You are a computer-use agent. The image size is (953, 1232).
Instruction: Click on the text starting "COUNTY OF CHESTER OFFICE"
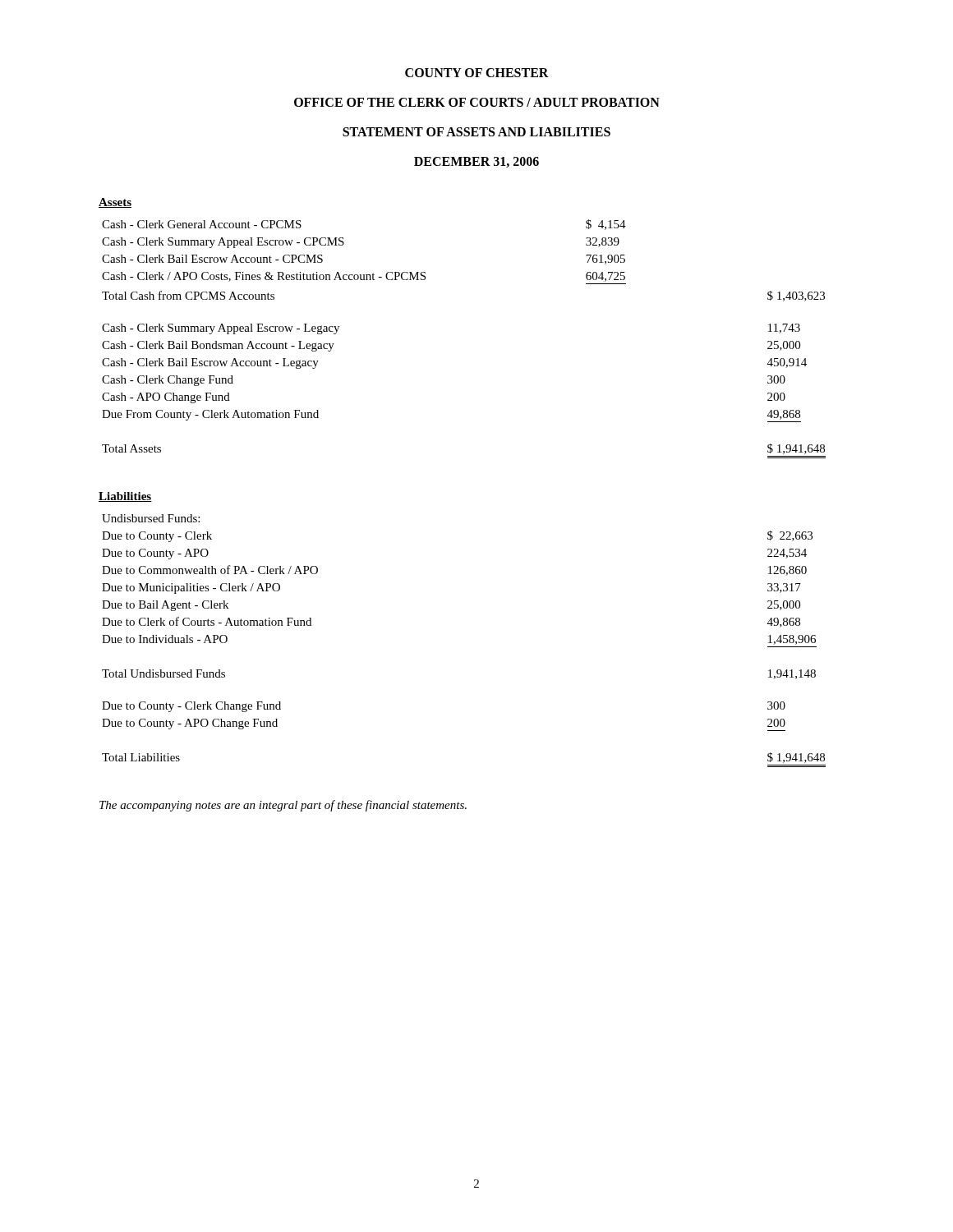coord(476,117)
